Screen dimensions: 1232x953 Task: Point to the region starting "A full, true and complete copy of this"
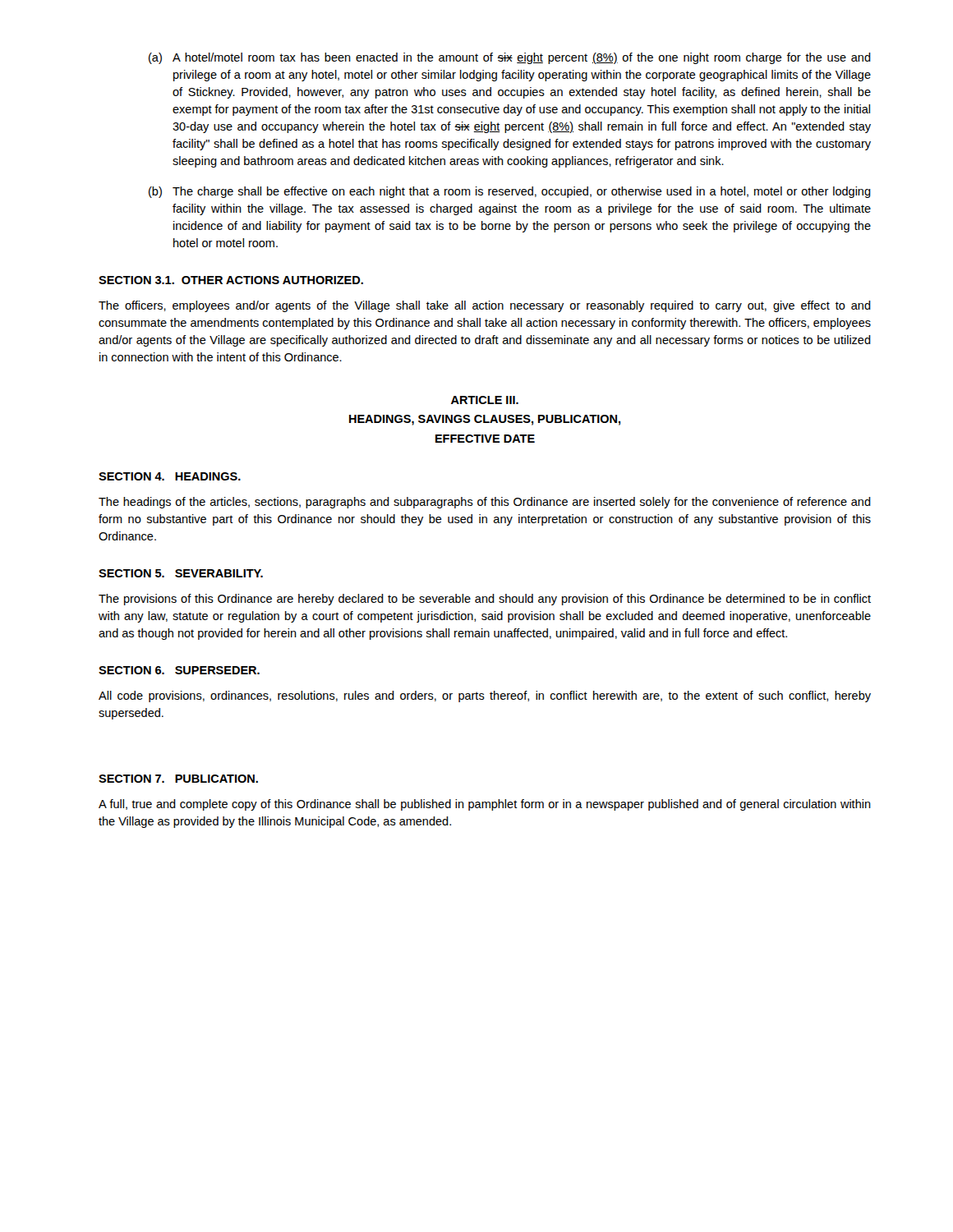[x=485, y=813]
